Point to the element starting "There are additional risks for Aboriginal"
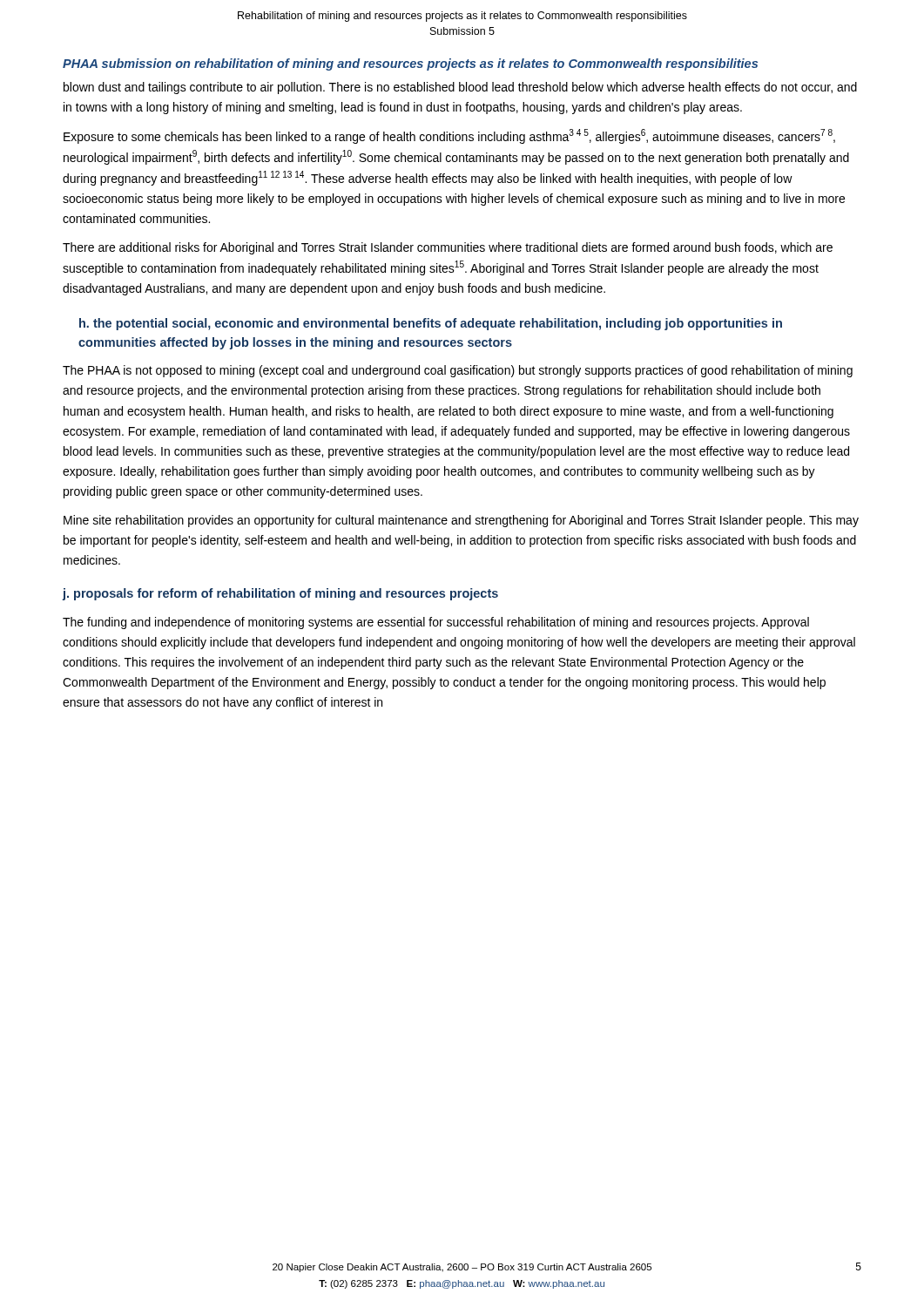Viewport: 924px width, 1307px height. pyautogui.click(x=448, y=268)
